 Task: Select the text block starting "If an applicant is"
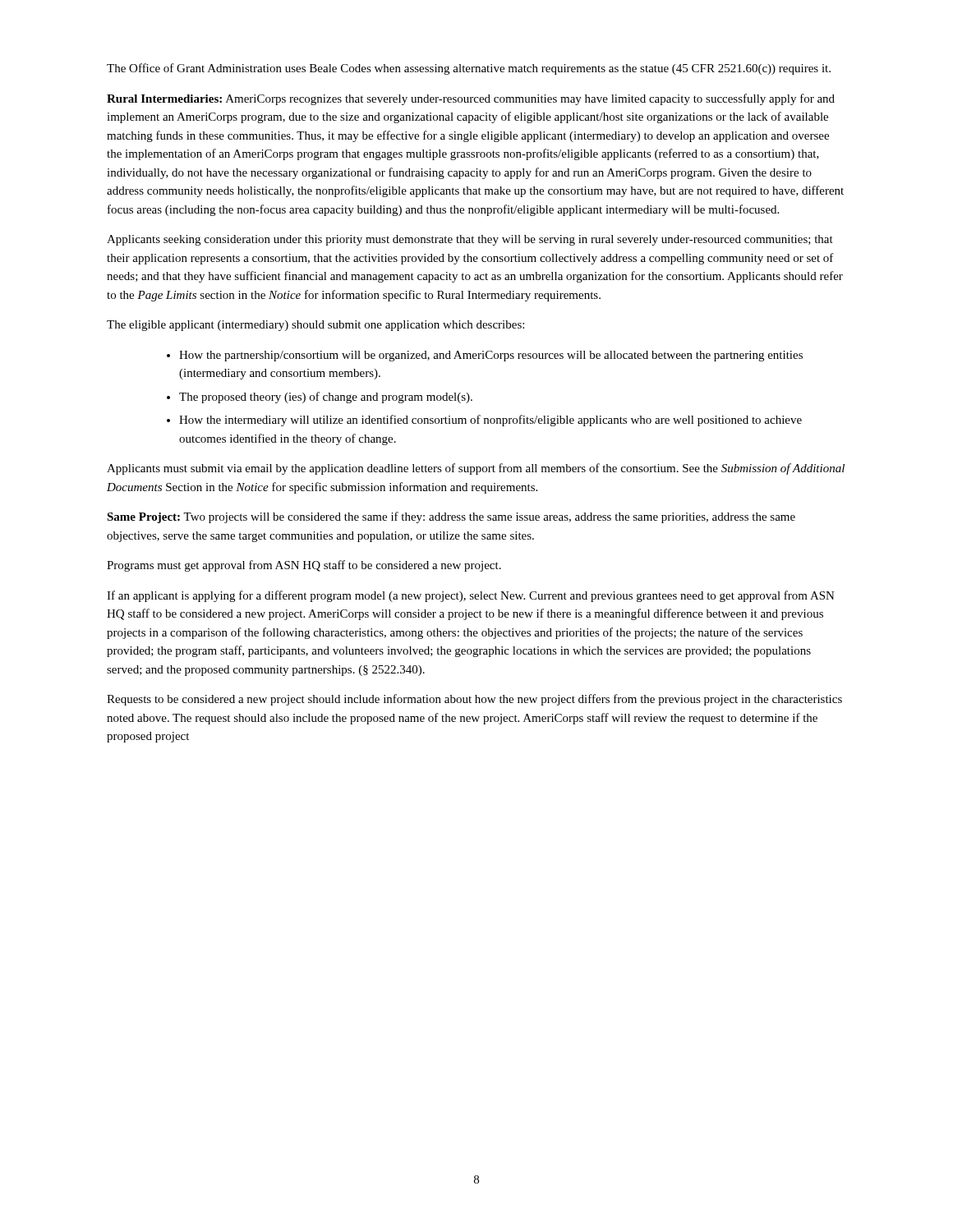point(476,632)
